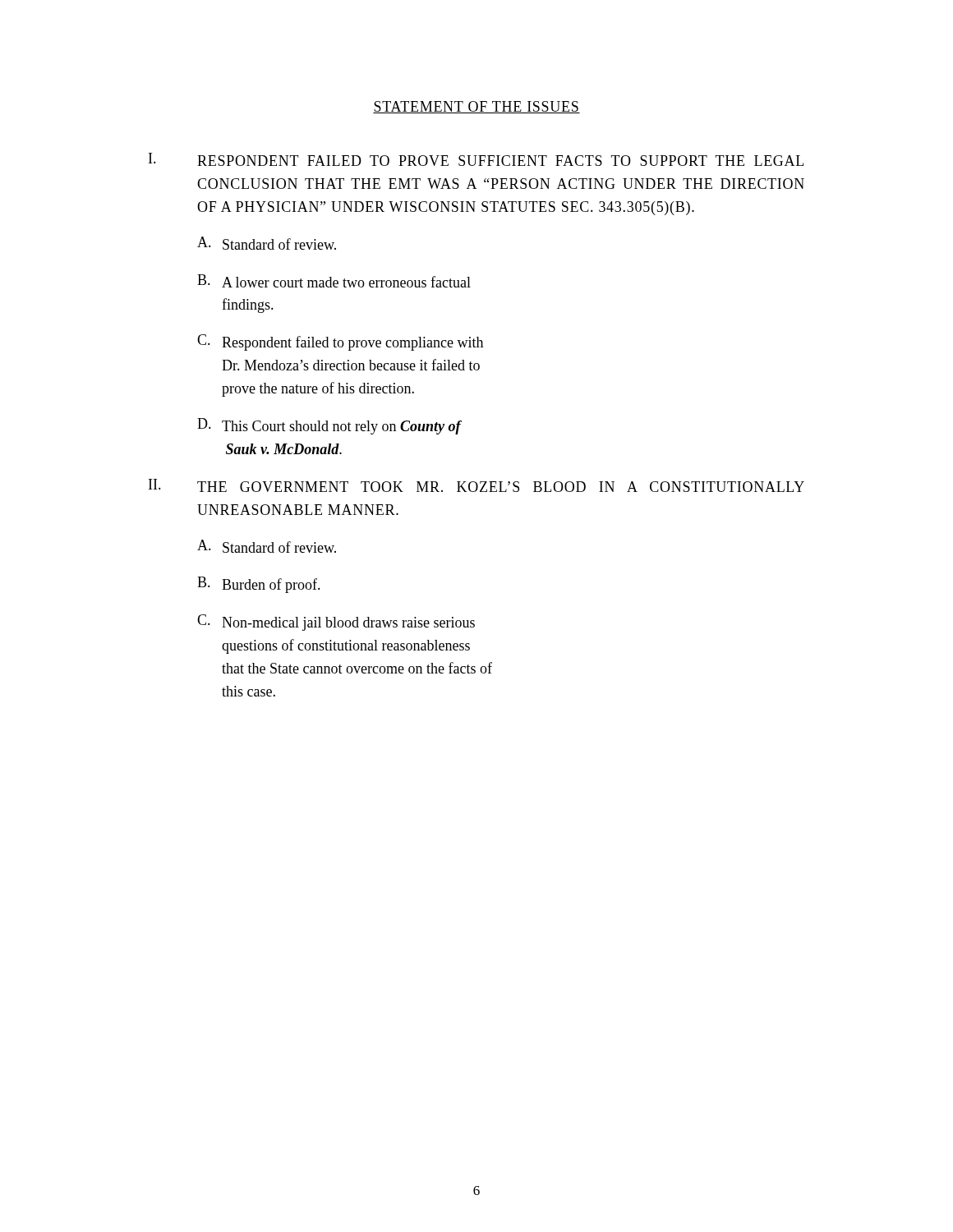Locate the text block starting "C. Non-medical jail blood draws"
The width and height of the screenshot is (953, 1232).
(345, 658)
